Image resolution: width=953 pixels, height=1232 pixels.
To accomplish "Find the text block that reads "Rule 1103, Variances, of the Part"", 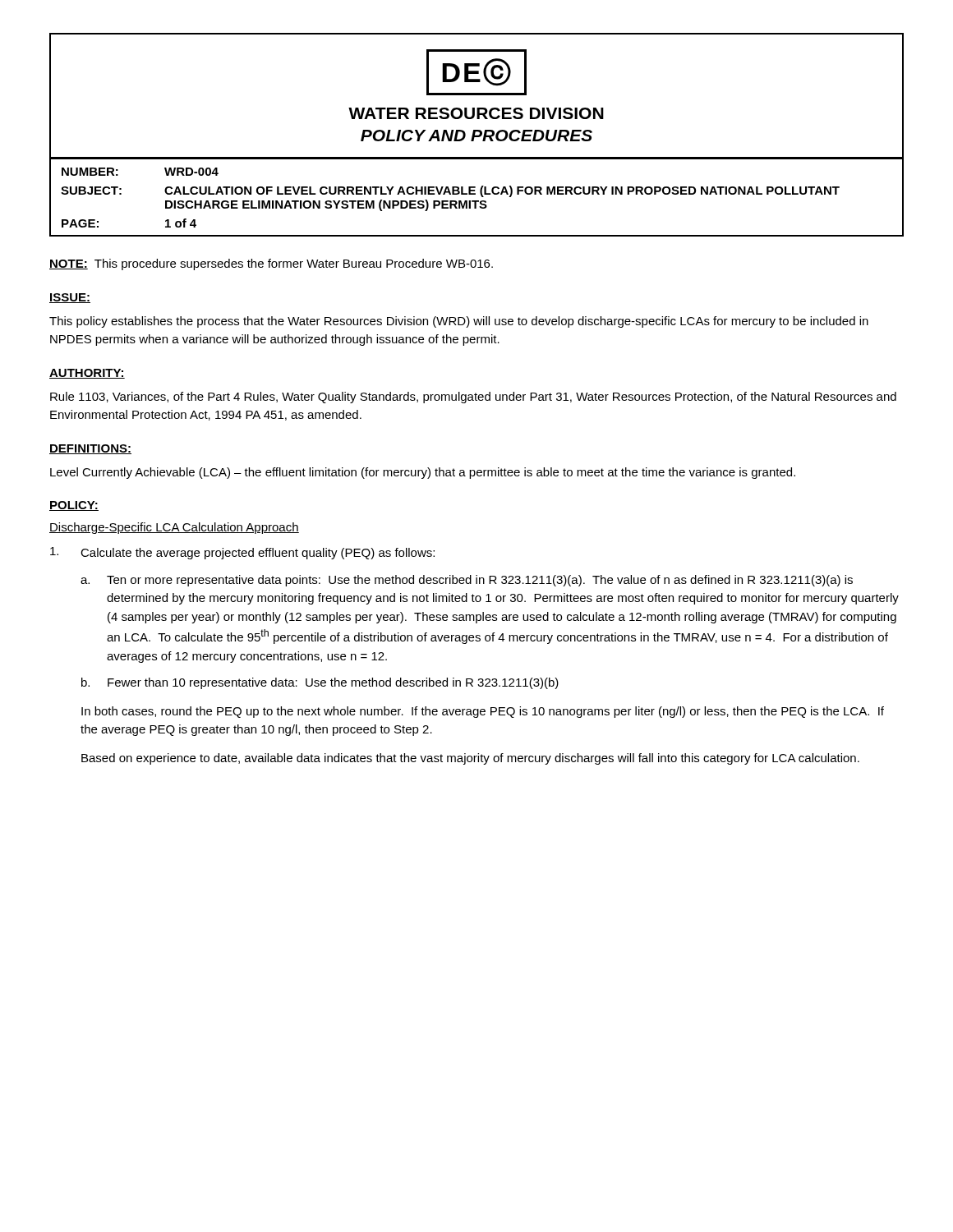I will click(x=473, y=405).
